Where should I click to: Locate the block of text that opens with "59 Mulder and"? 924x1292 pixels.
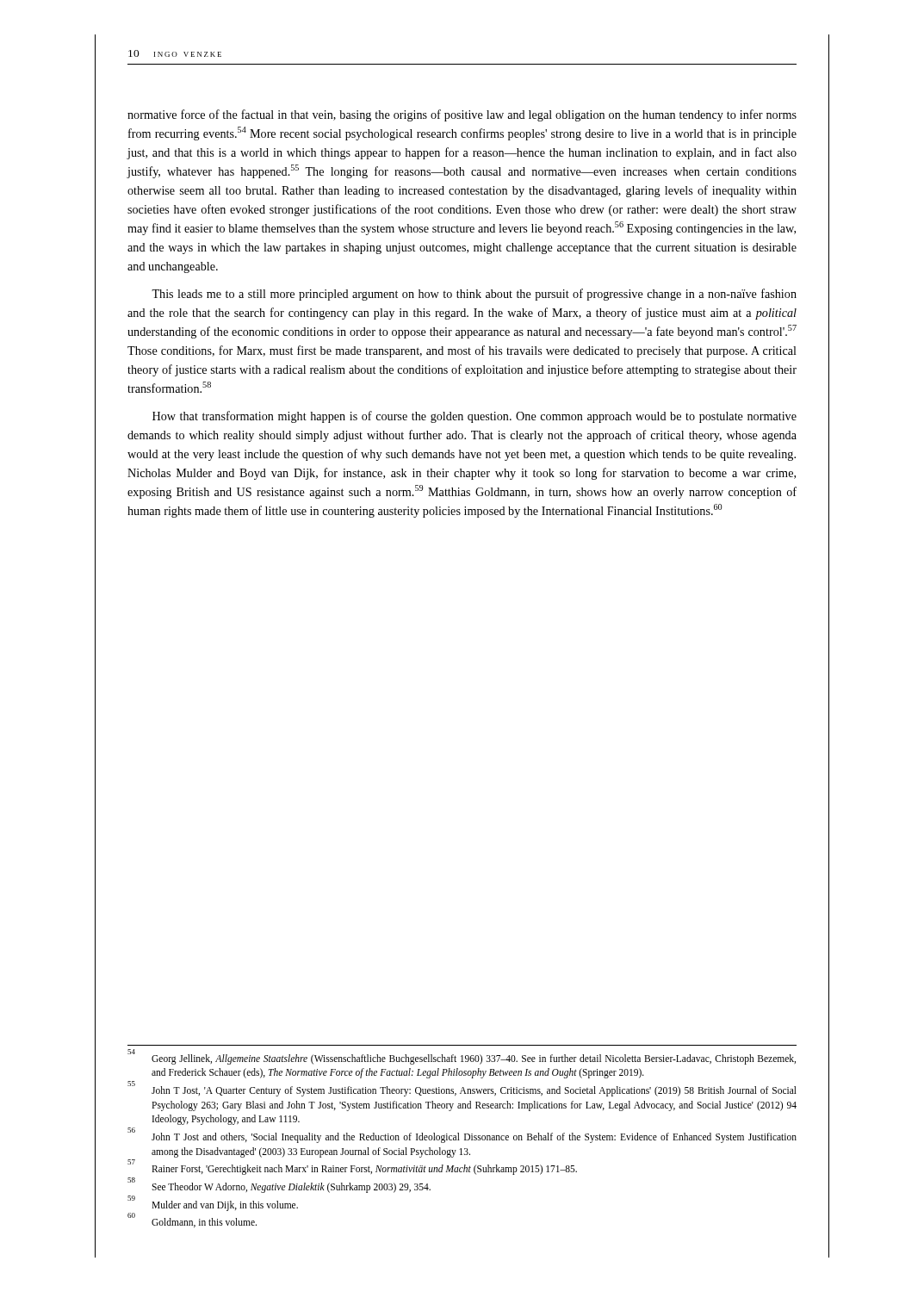(x=213, y=1204)
